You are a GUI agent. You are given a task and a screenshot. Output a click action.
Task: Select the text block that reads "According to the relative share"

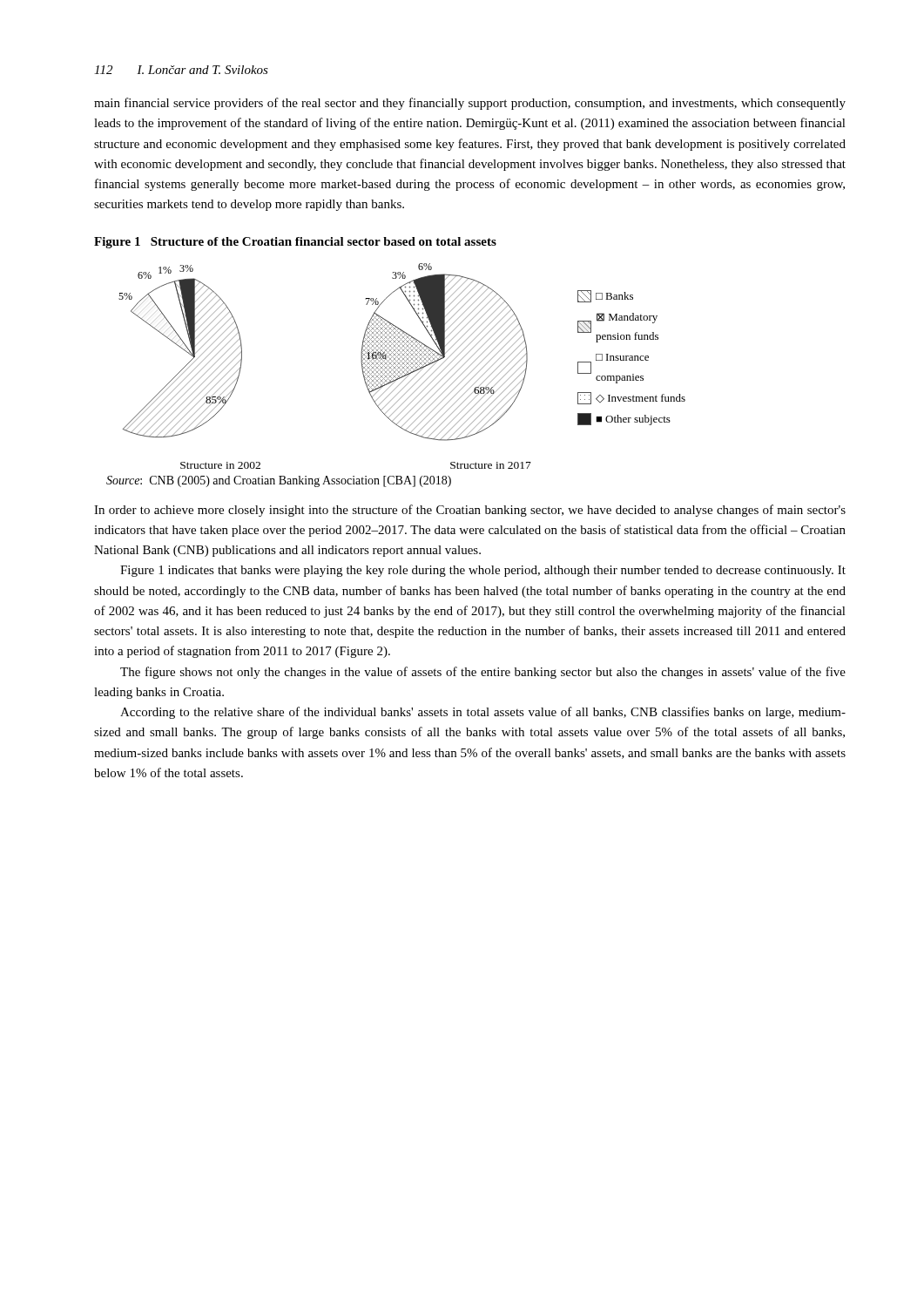pos(470,743)
